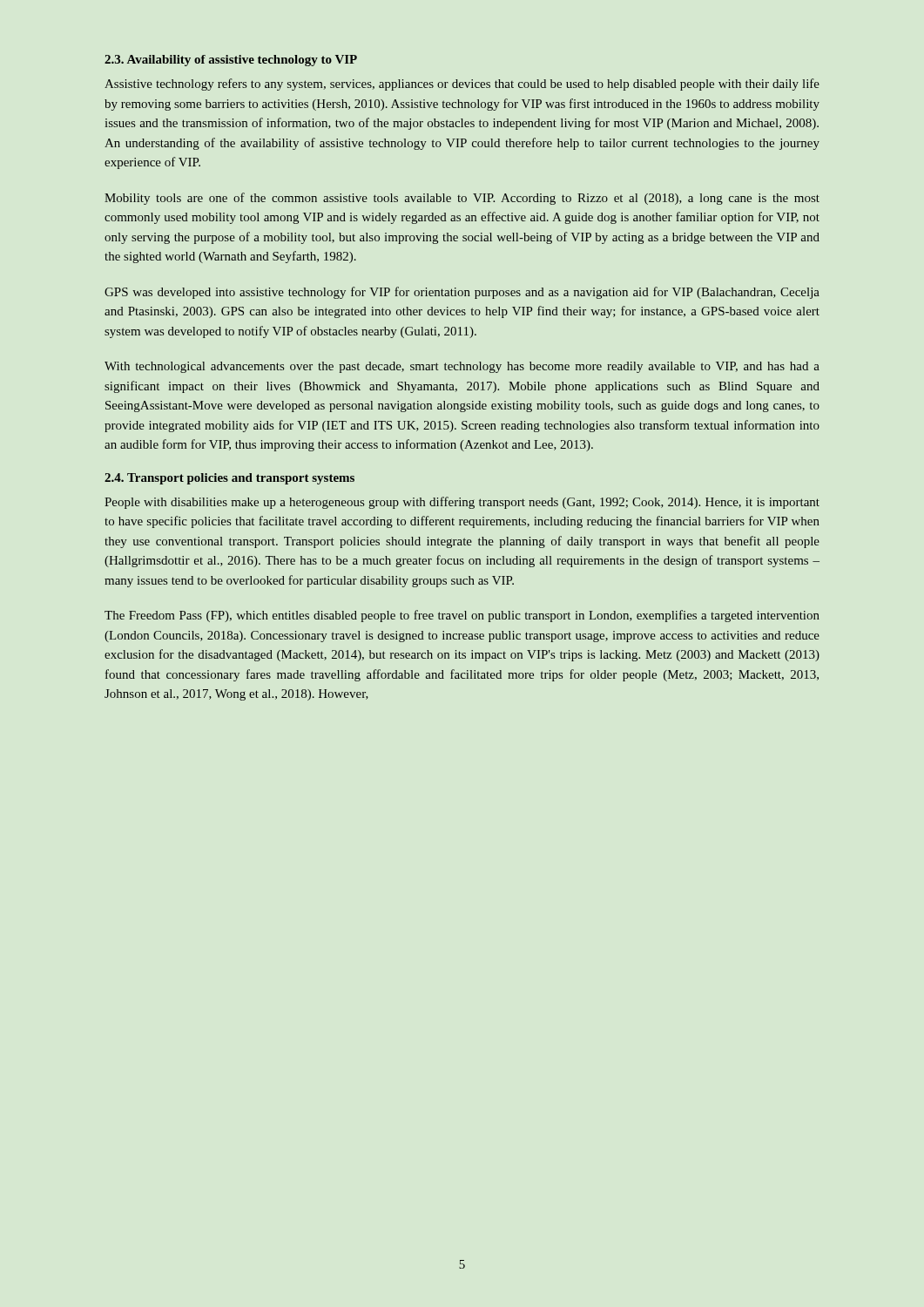
Task: Locate the block of text that opens with "People with disabilities make"
Action: 462,541
